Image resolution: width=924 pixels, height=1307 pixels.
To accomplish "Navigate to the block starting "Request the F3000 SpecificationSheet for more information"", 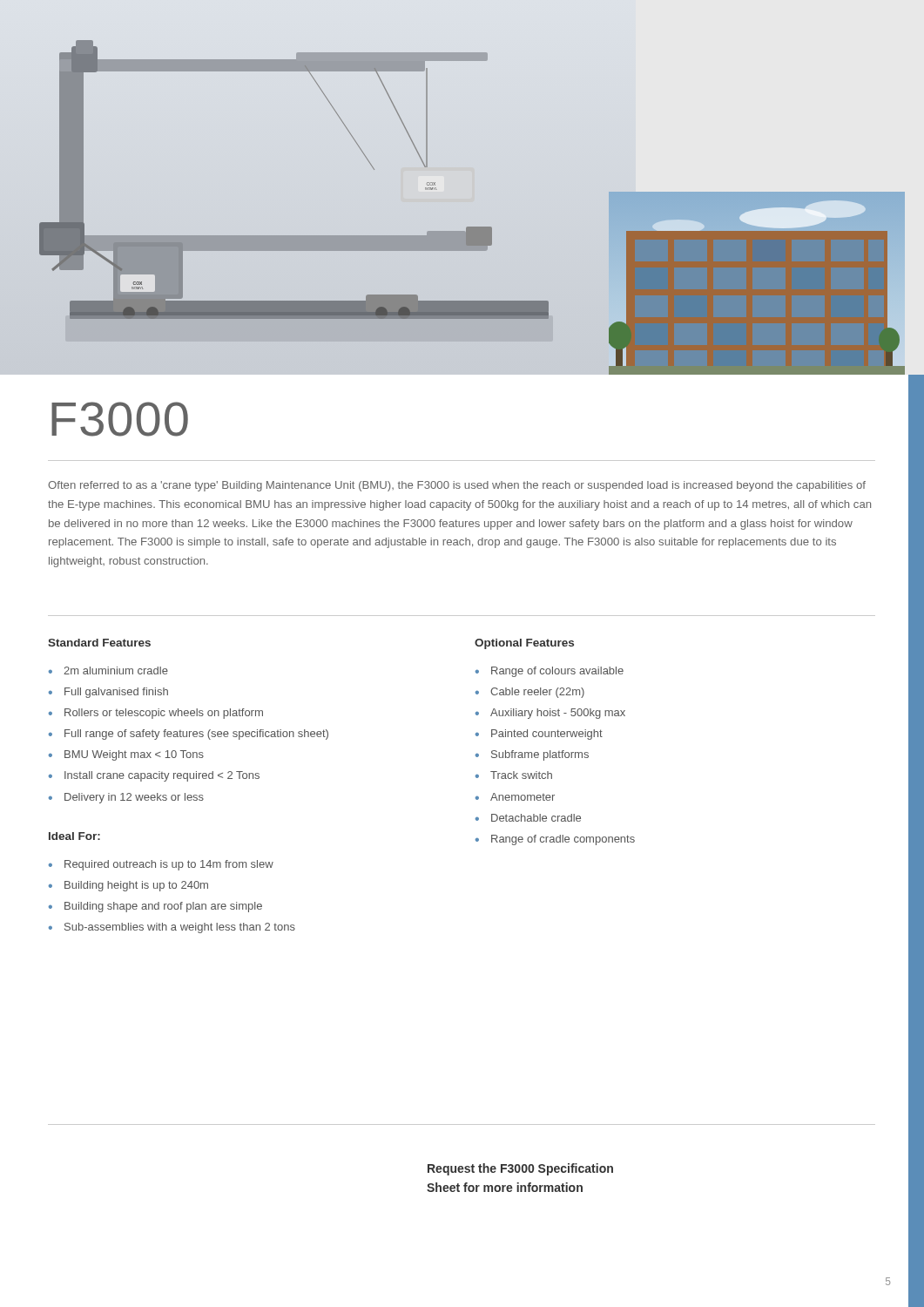I will pos(520,1178).
